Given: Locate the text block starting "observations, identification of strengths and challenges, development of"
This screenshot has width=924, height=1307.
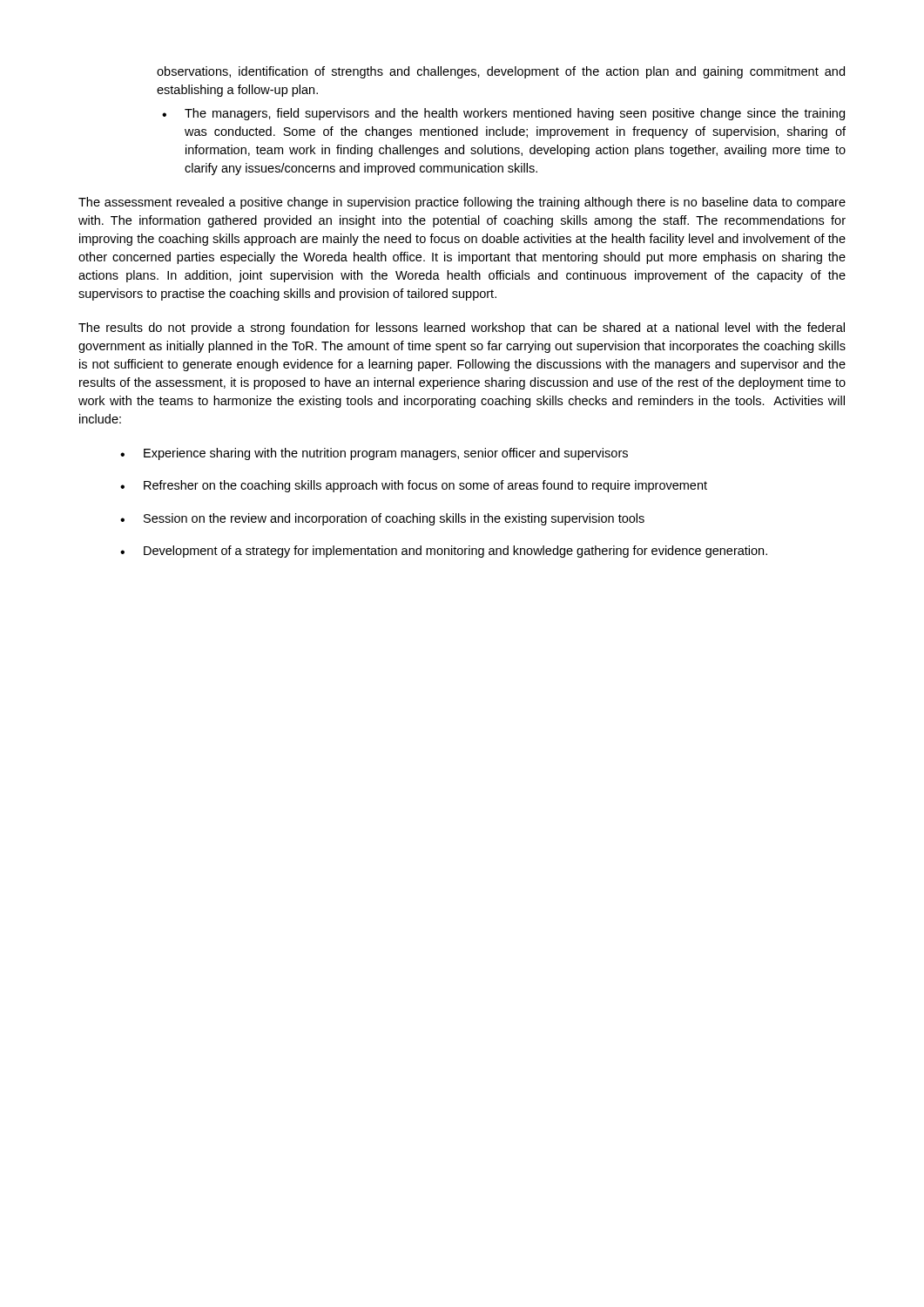Looking at the screenshot, I should pos(501,81).
